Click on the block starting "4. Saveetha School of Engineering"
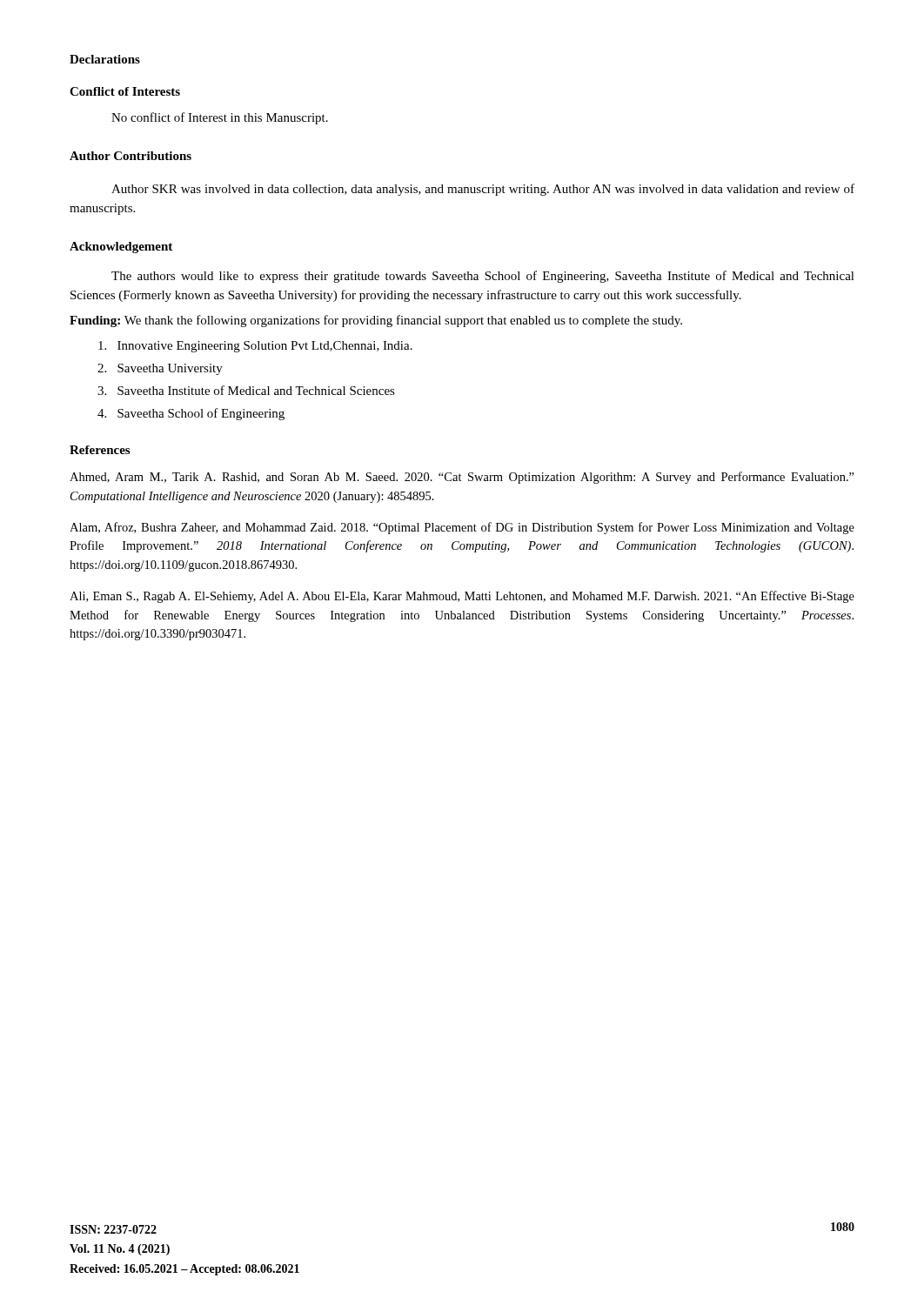This screenshot has width=924, height=1305. 191,413
